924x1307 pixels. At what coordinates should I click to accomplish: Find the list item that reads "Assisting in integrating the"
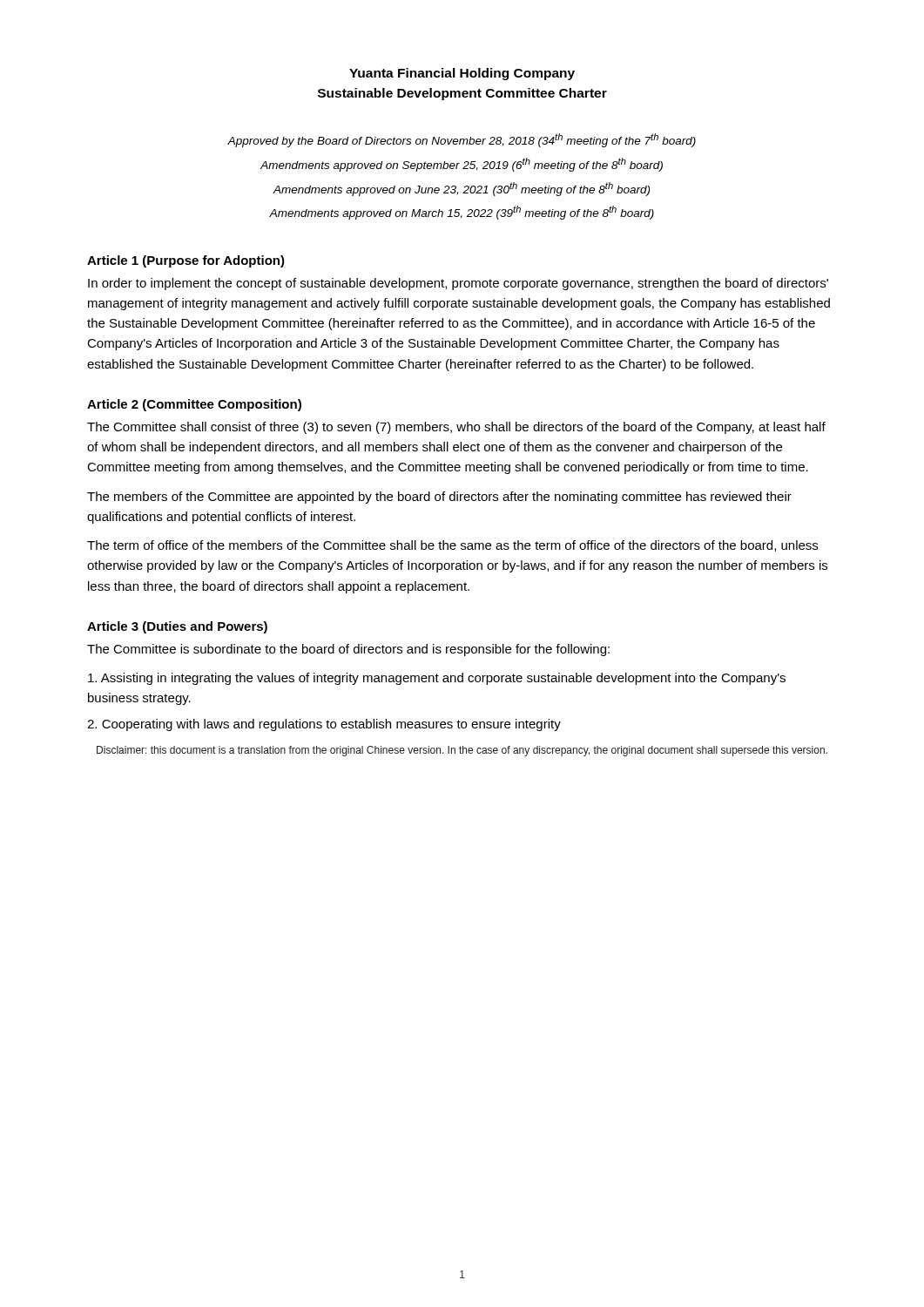coord(437,688)
